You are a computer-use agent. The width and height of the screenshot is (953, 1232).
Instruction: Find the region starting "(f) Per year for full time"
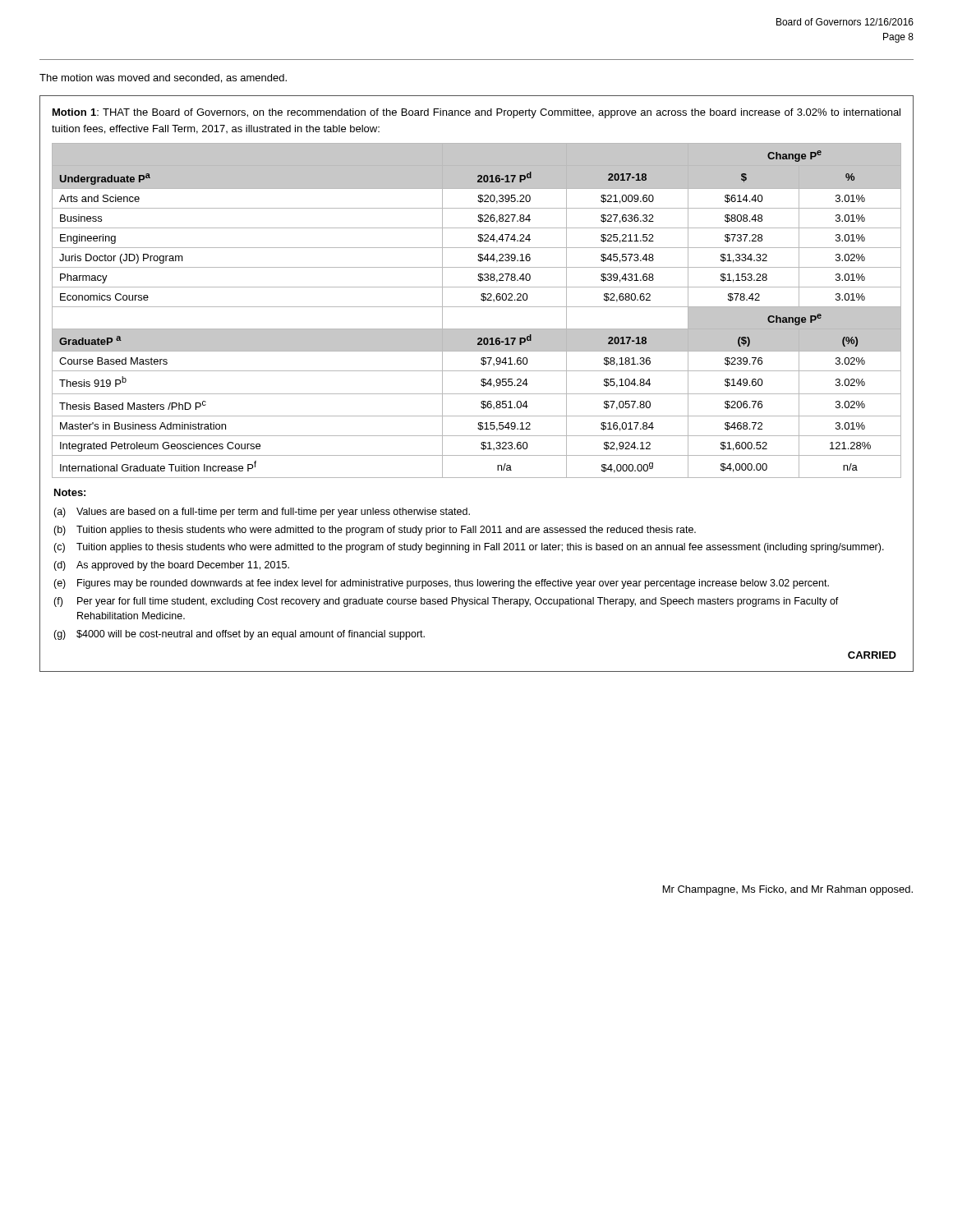coord(476,609)
